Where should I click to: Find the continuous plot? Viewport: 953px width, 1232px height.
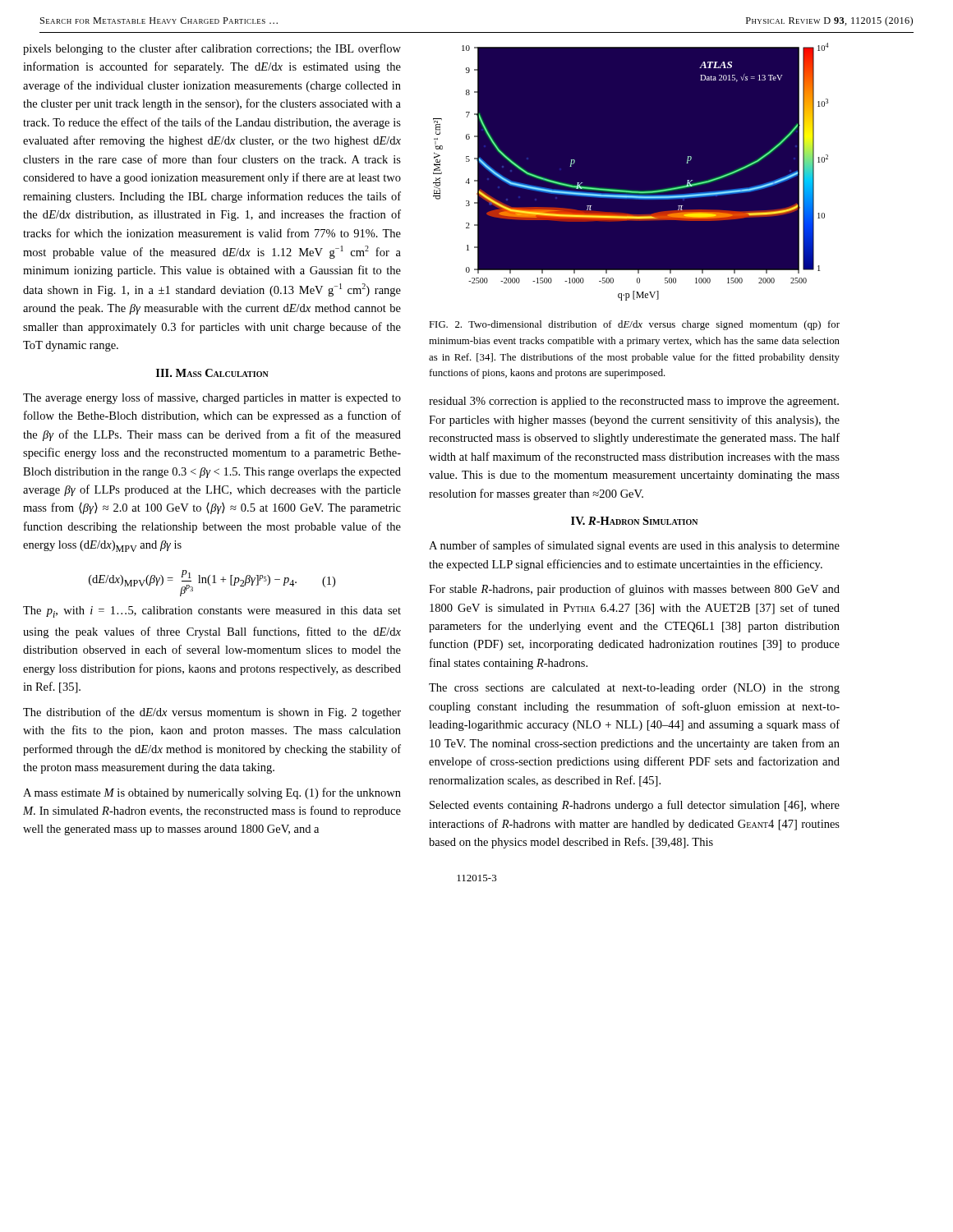634,177
